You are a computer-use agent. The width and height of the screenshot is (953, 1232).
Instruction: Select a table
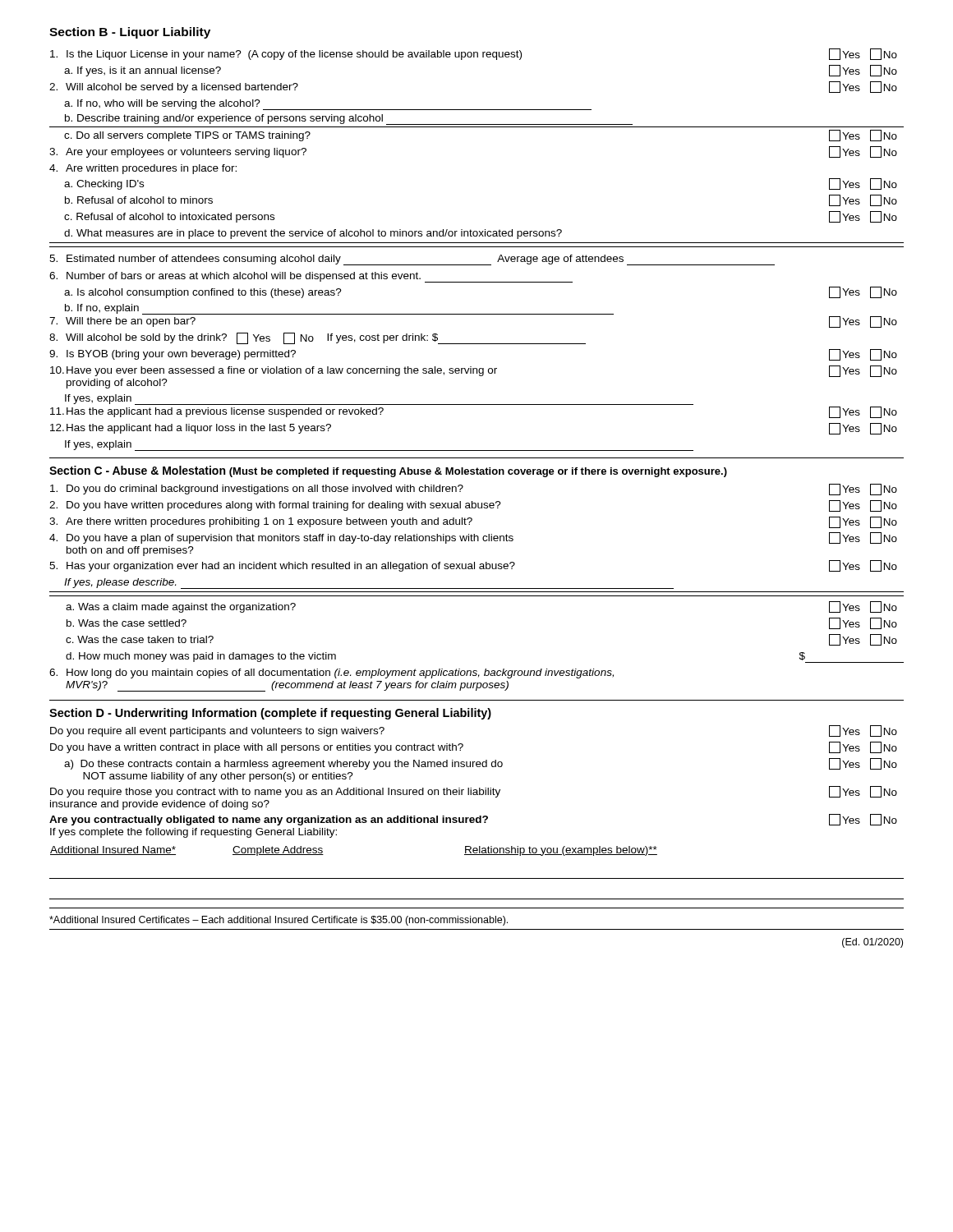coord(476,871)
